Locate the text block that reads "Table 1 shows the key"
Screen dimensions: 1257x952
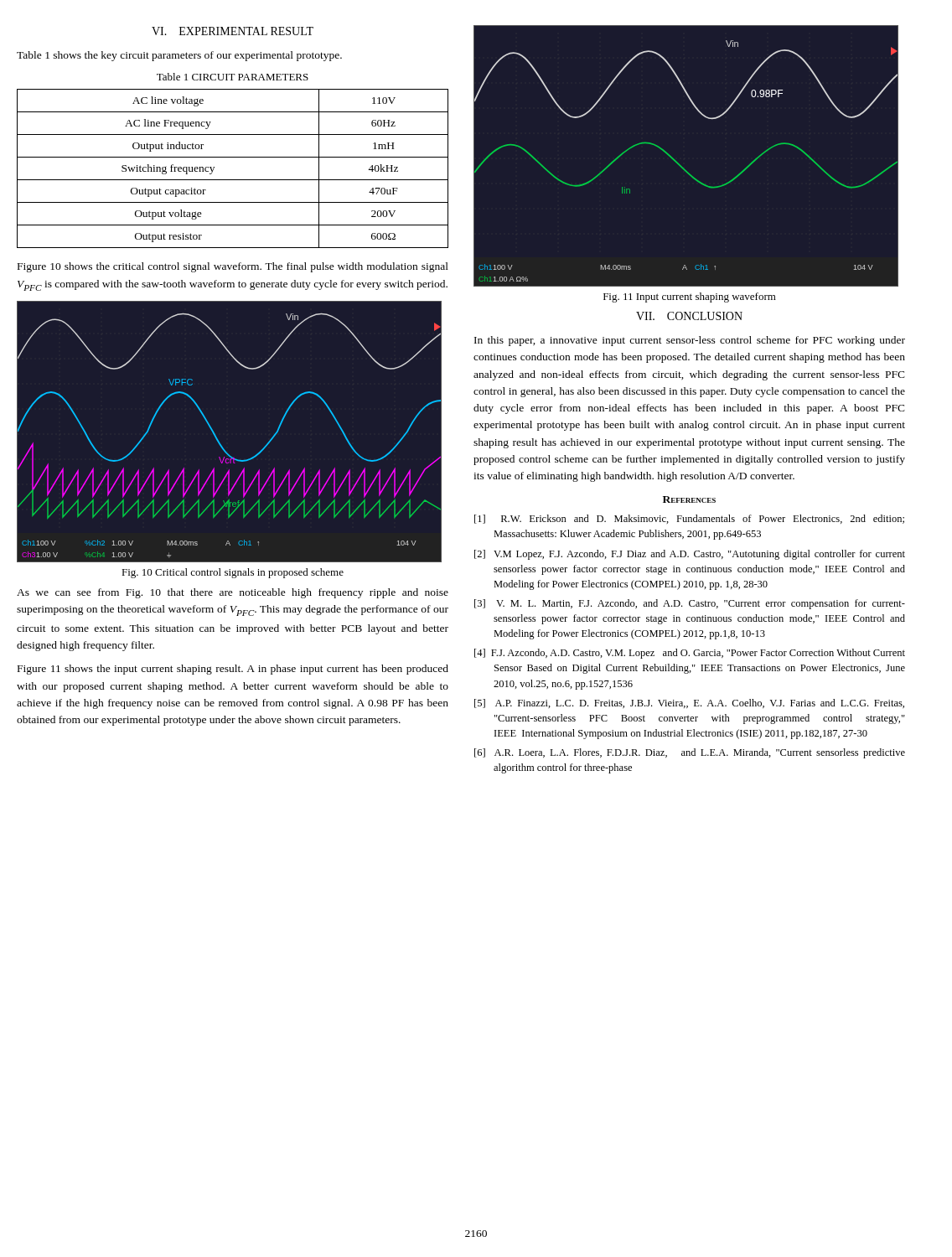click(x=180, y=55)
